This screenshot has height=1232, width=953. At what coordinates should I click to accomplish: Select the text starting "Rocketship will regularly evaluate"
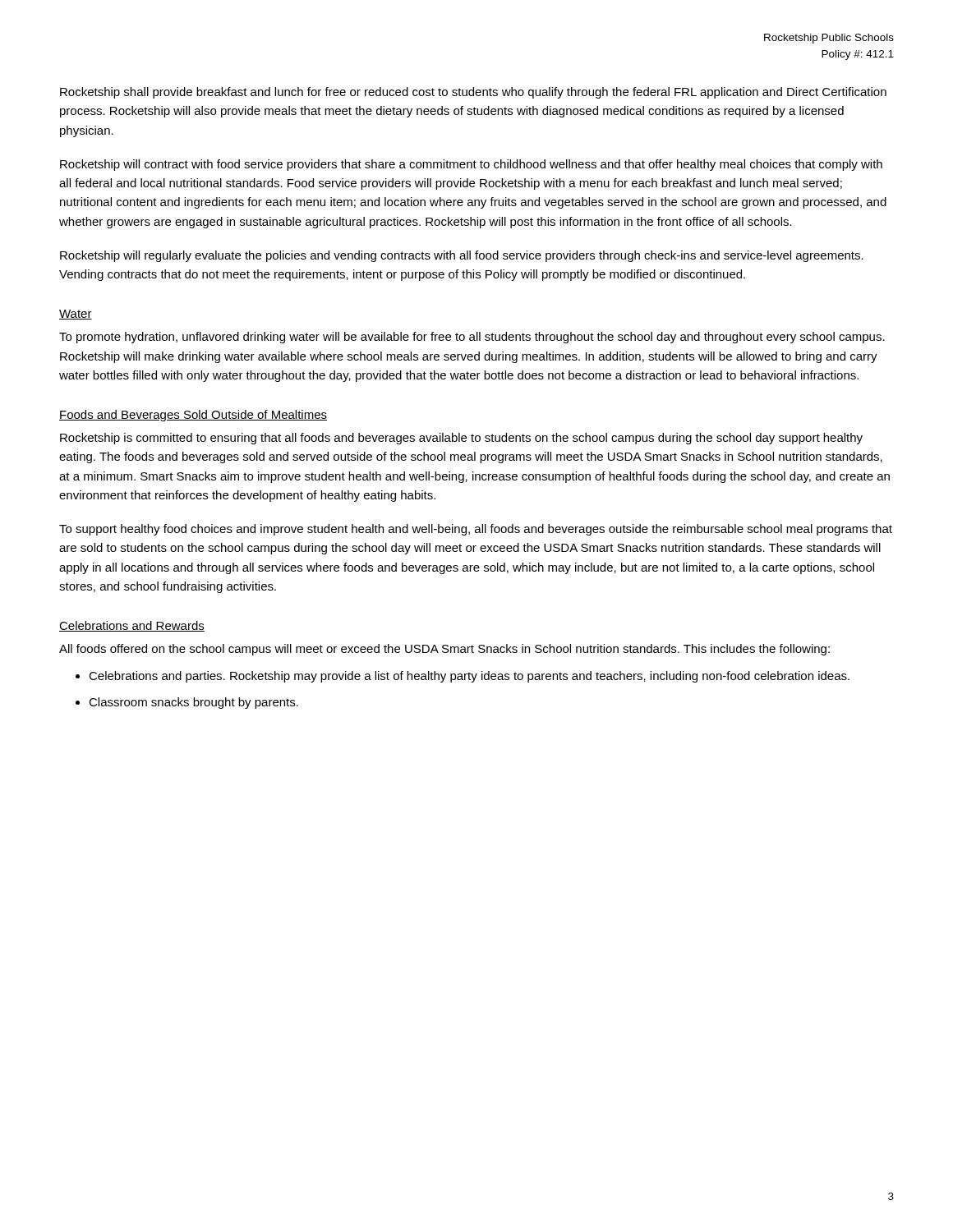pyautogui.click(x=462, y=264)
